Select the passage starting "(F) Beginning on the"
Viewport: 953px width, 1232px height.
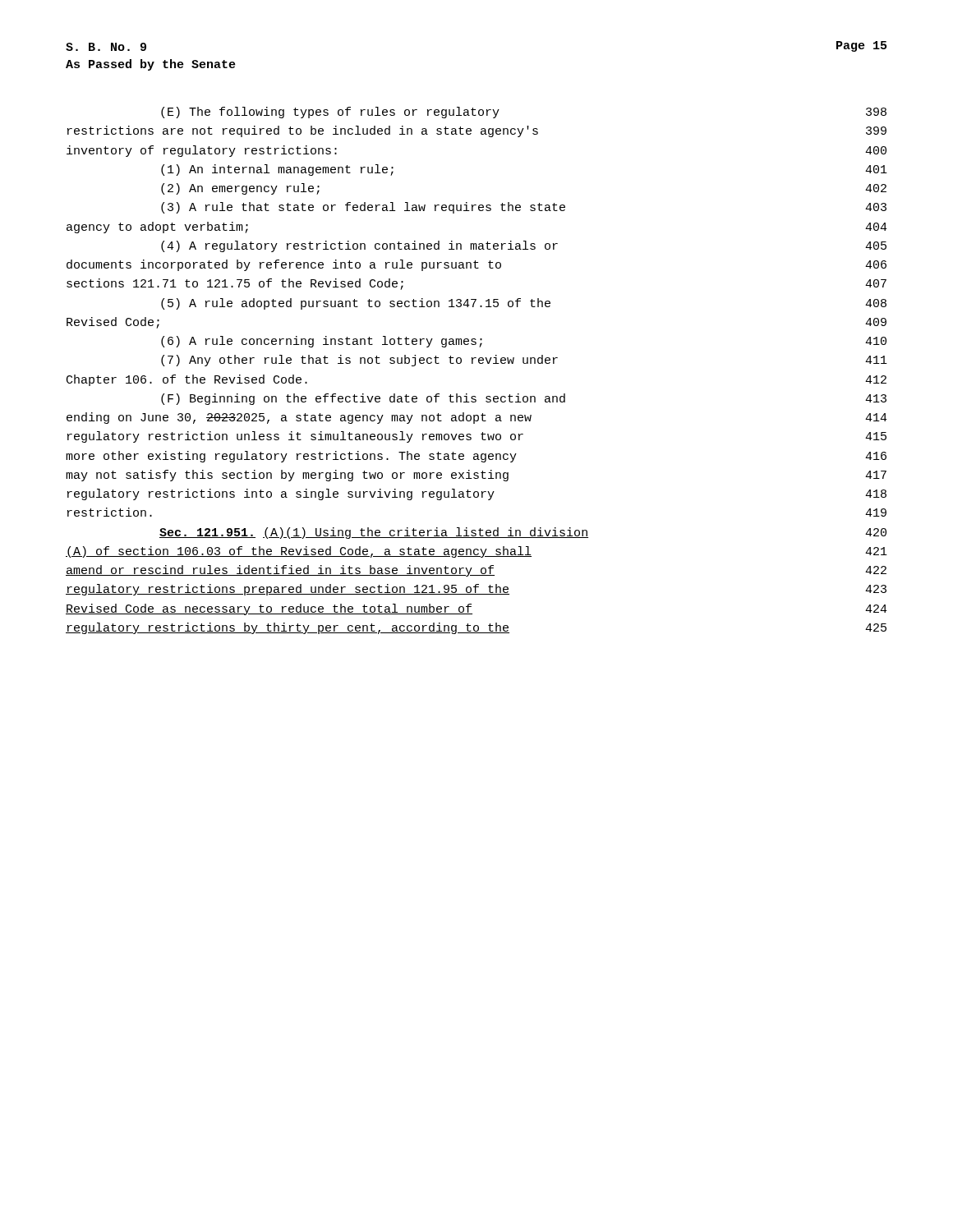tap(476, 457)
